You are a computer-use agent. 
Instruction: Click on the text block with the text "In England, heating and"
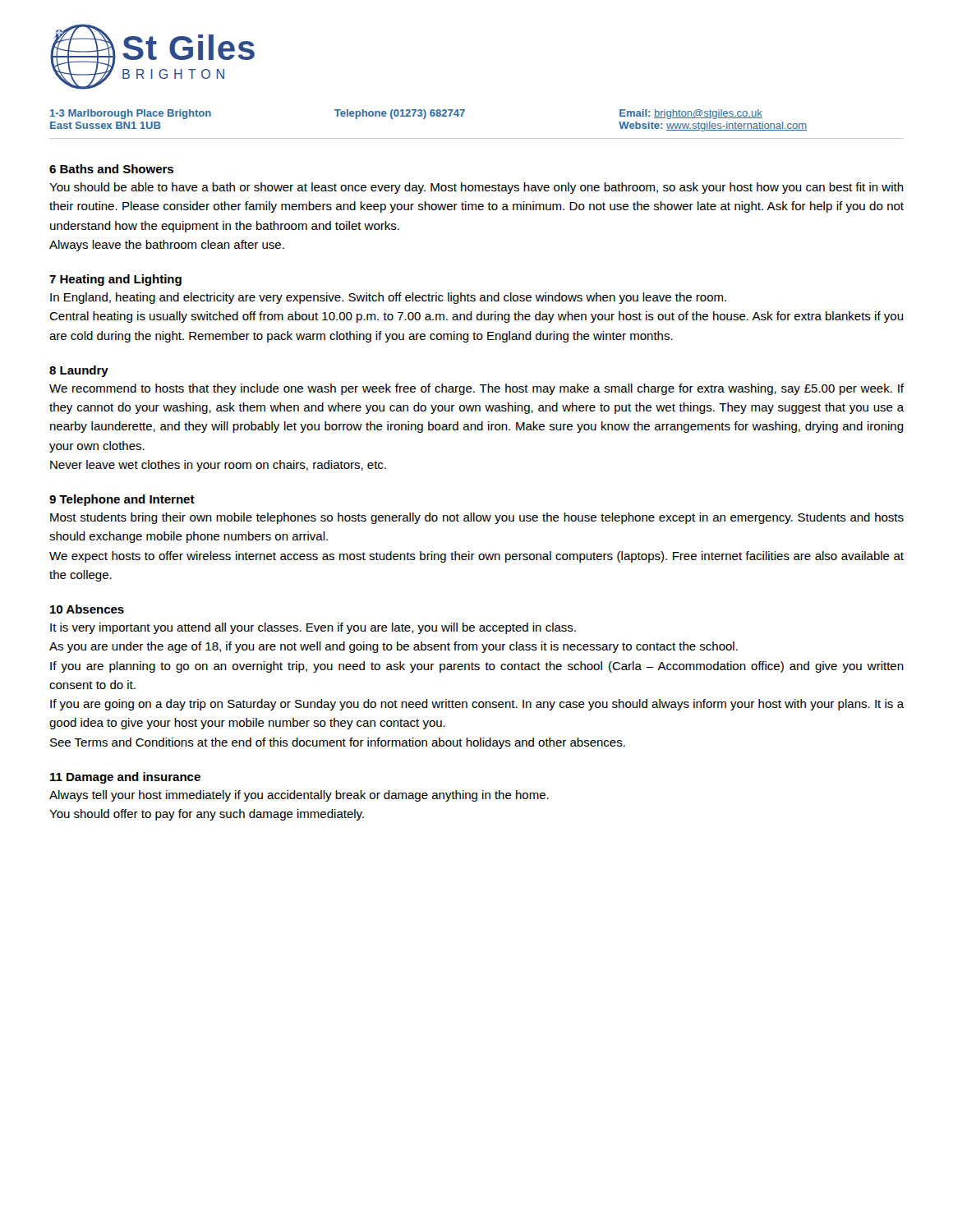pyautogui.click(x=476, y=316)
